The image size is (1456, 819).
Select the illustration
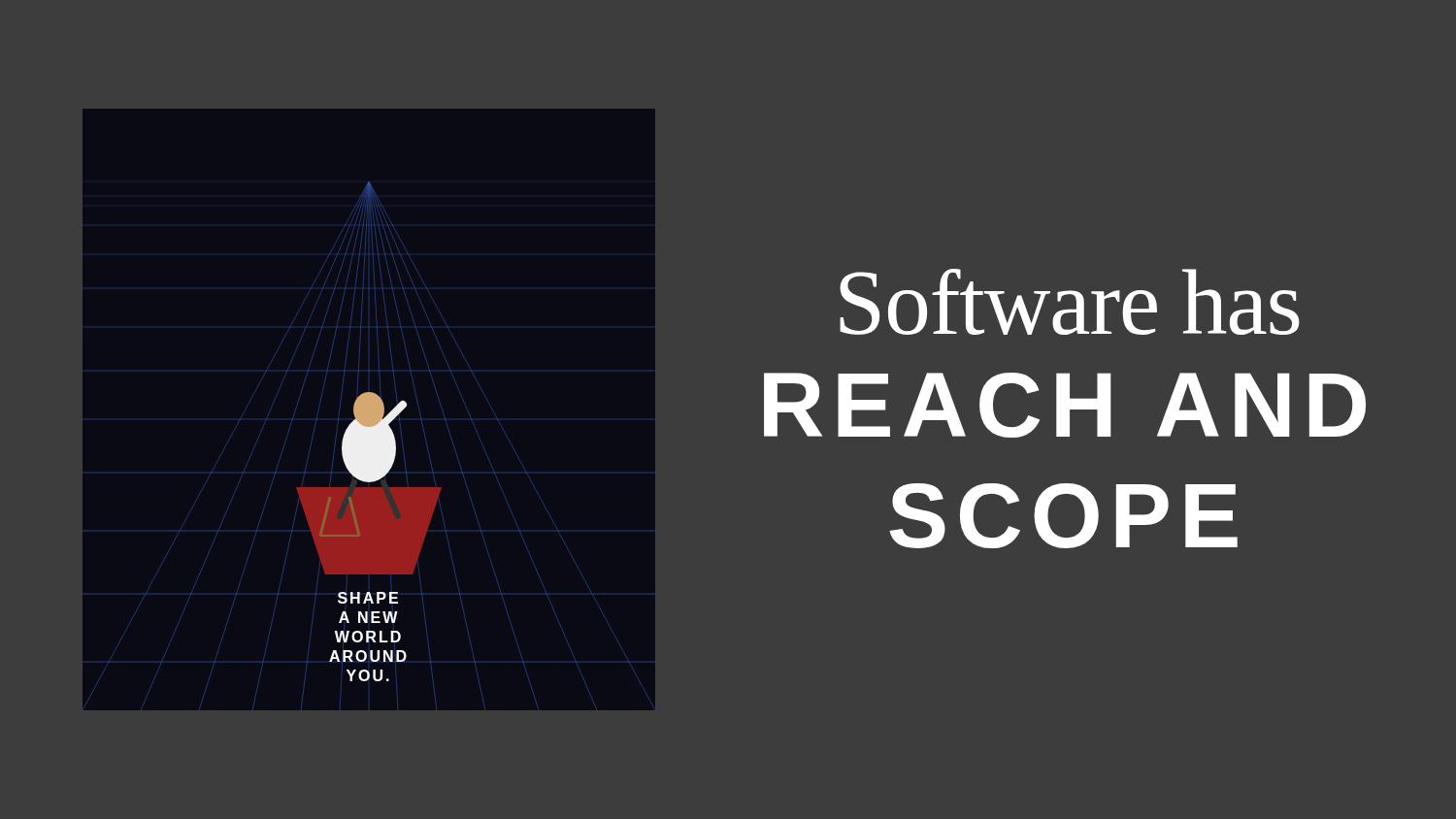[369, 410]
